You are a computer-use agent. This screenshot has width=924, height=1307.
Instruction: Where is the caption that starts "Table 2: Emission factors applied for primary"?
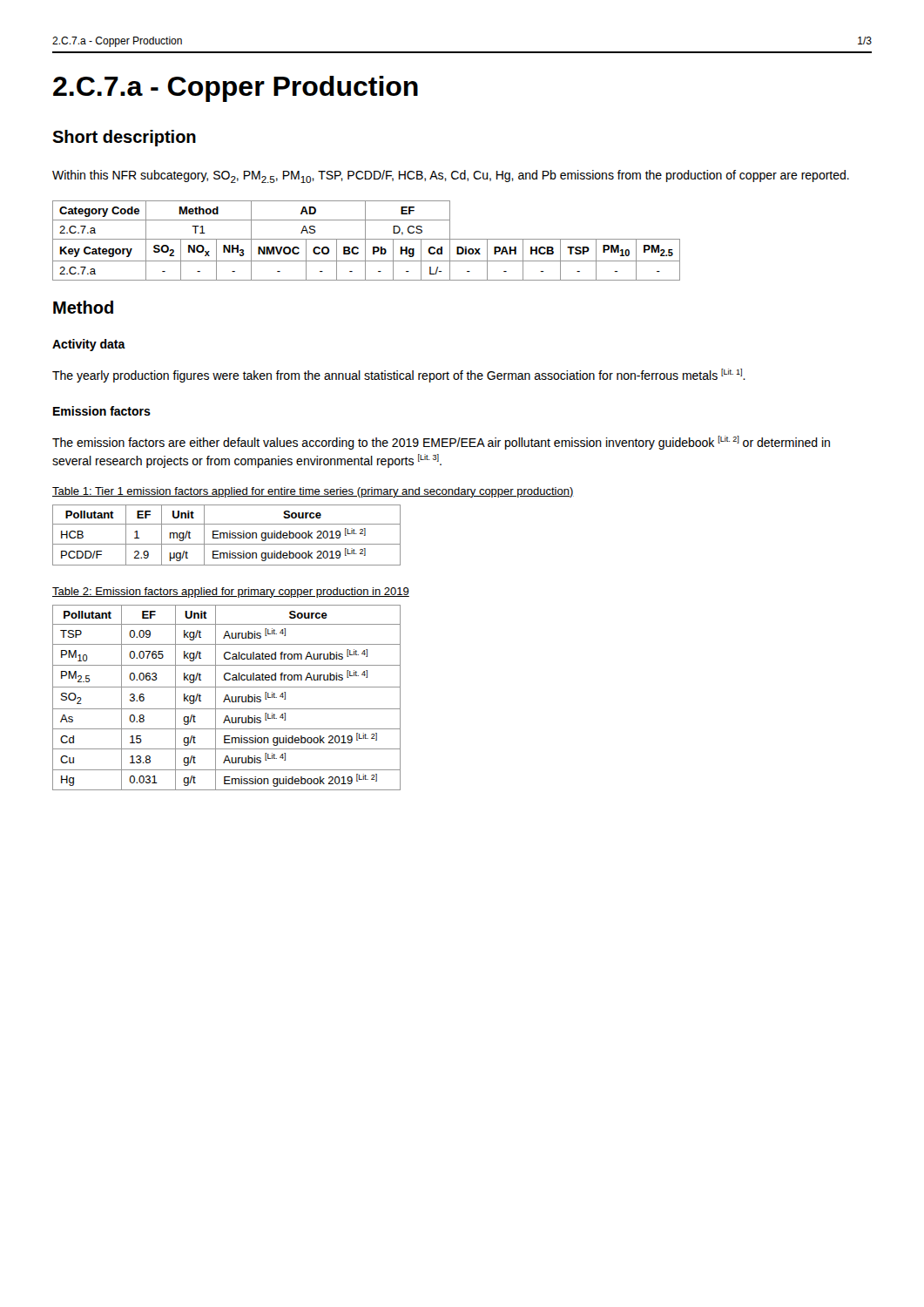(x=231, y=591)
